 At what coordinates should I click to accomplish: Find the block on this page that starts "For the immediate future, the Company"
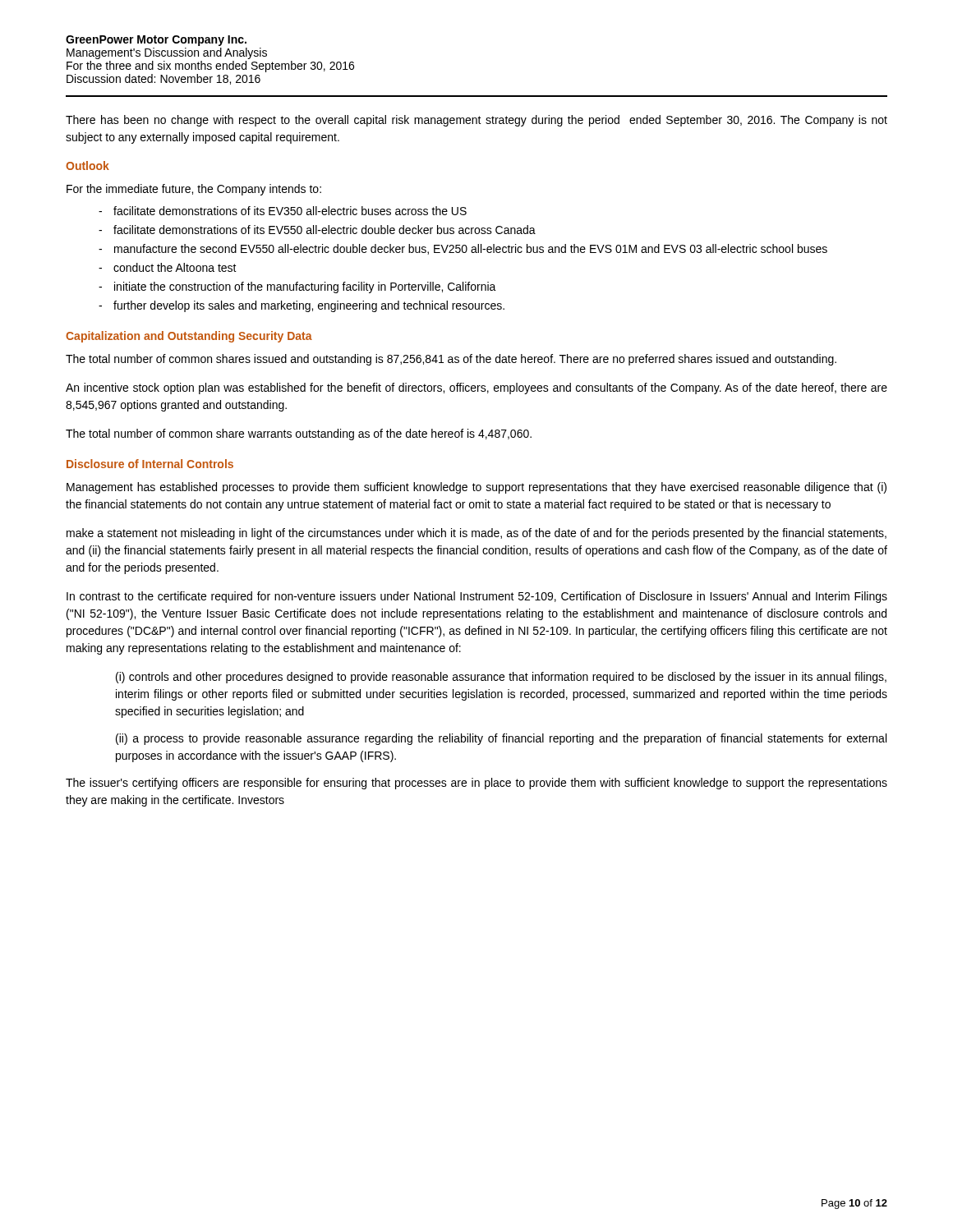pyautogui.click(x=194, y=189)
